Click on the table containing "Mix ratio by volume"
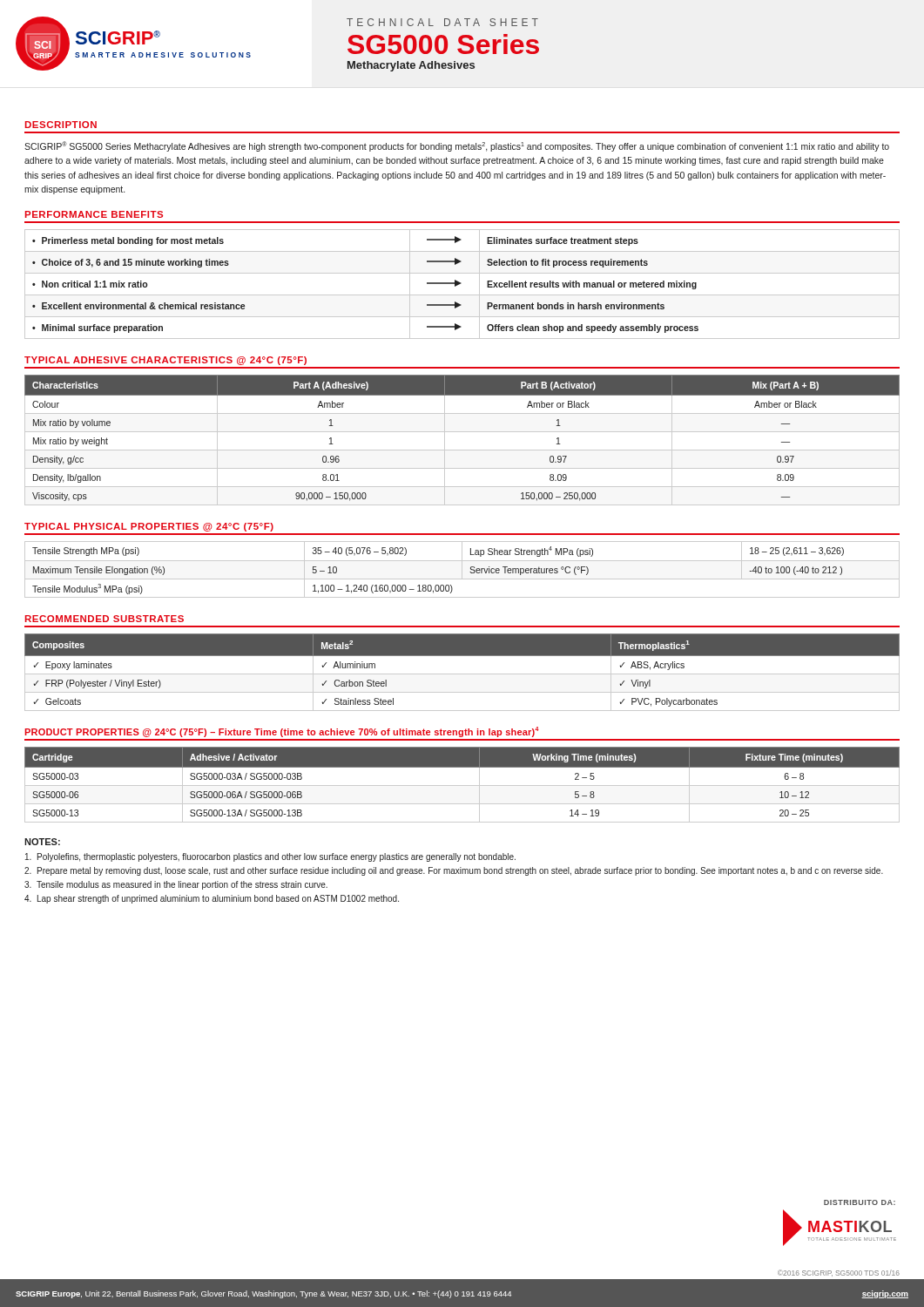Screen dimensions: 1307x924 point(462,440)
